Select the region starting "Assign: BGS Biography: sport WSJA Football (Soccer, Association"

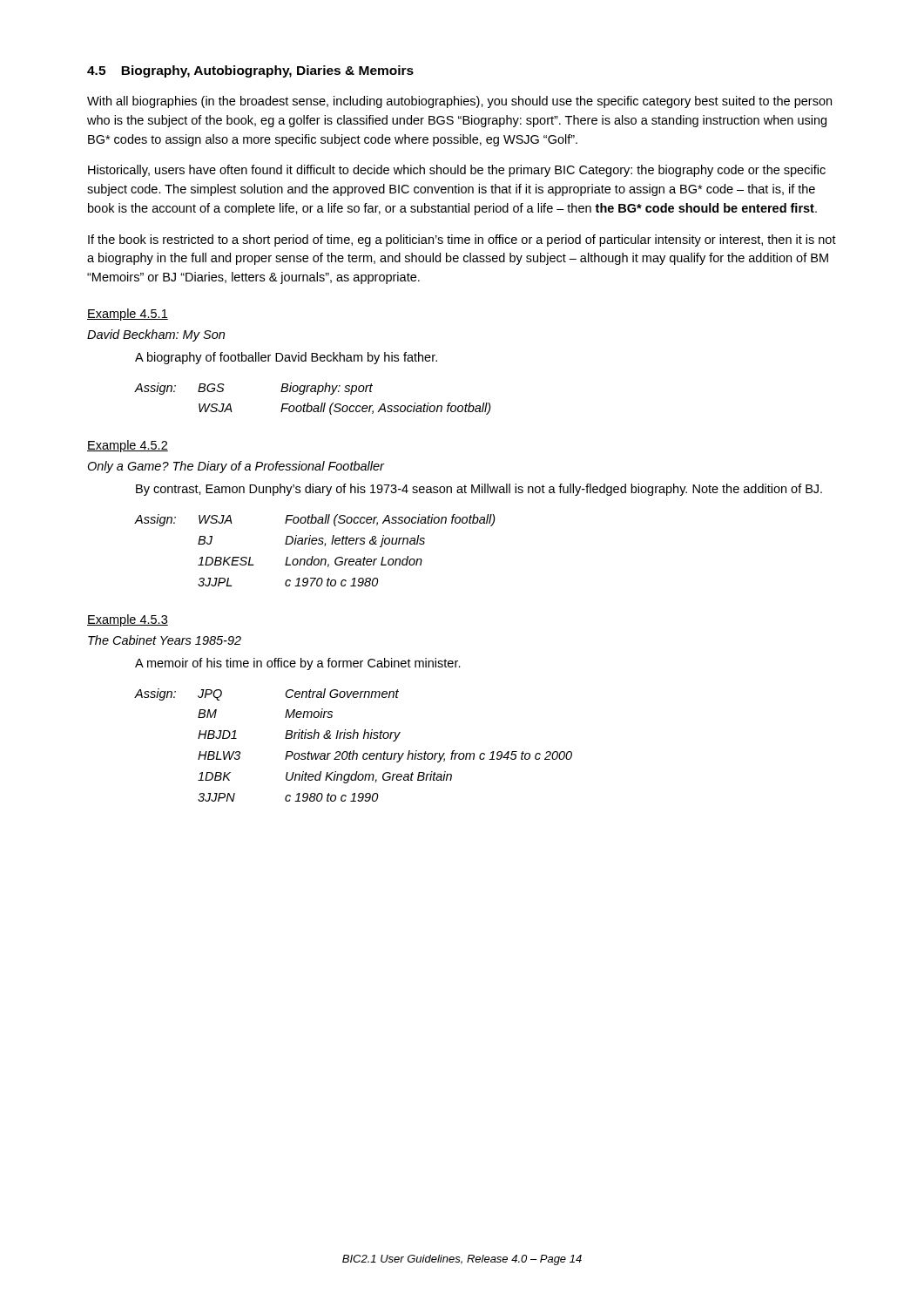490,399
